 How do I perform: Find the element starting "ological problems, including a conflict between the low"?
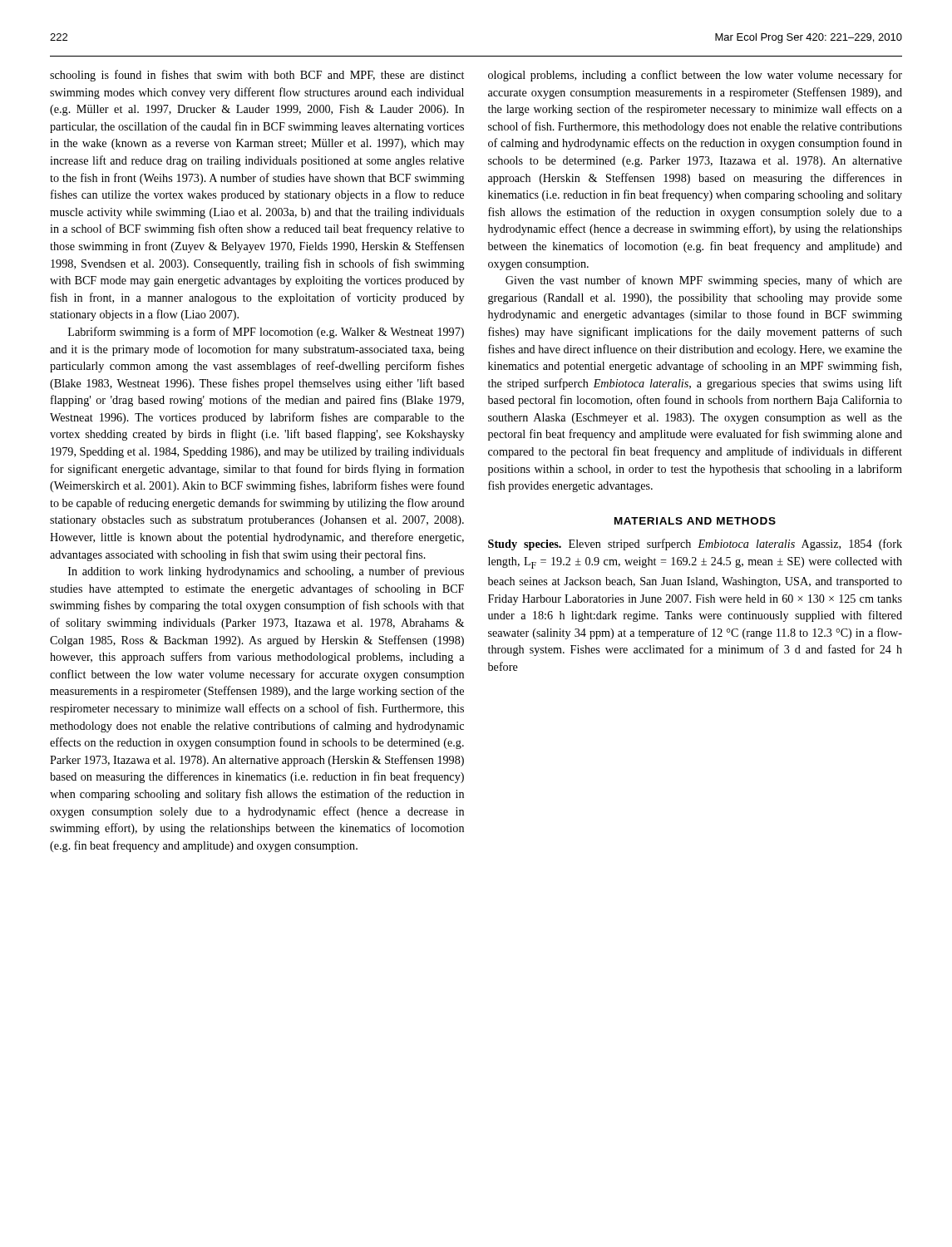(695, 281)
